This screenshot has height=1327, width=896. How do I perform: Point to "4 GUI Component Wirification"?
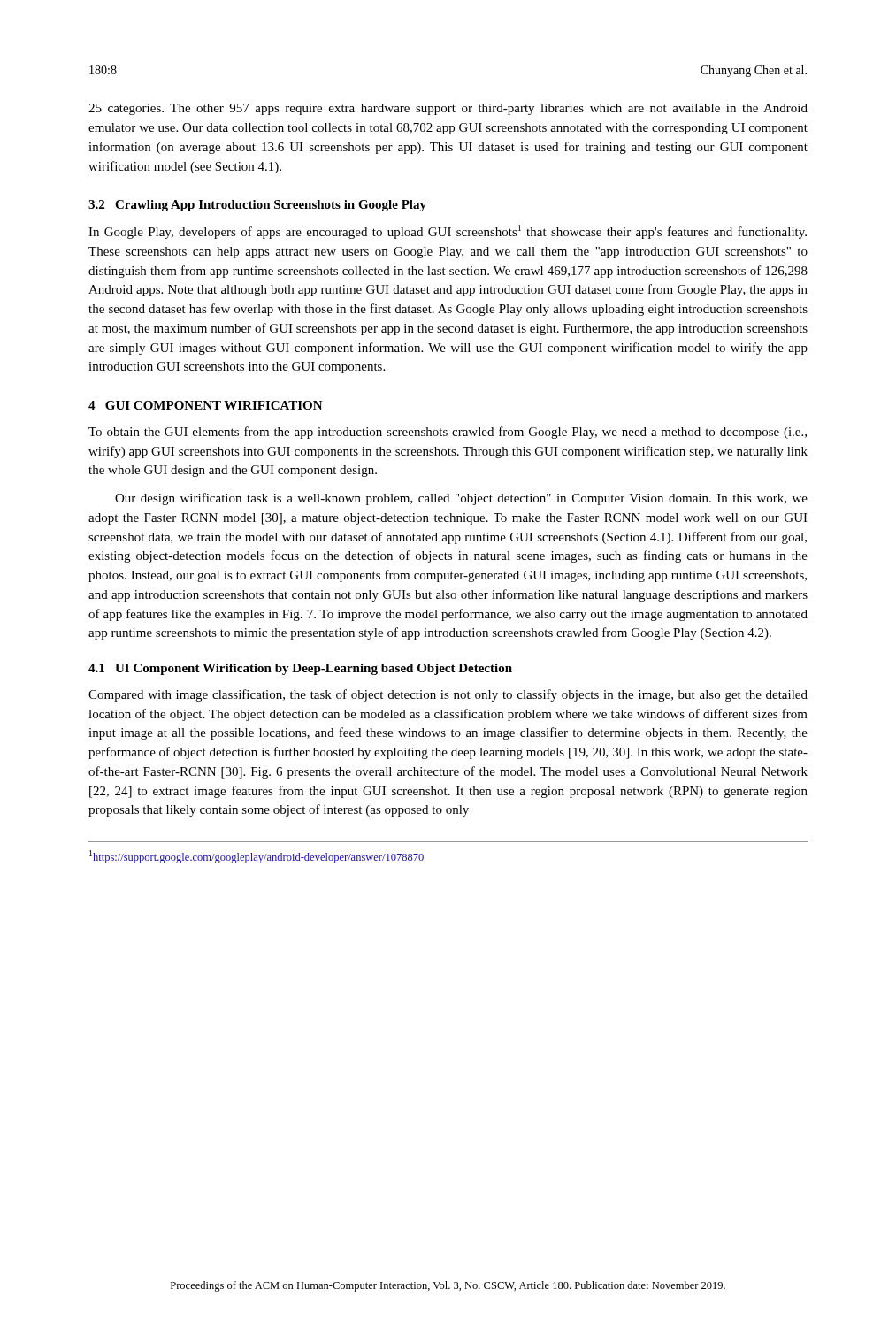click(x=205, y=405)
